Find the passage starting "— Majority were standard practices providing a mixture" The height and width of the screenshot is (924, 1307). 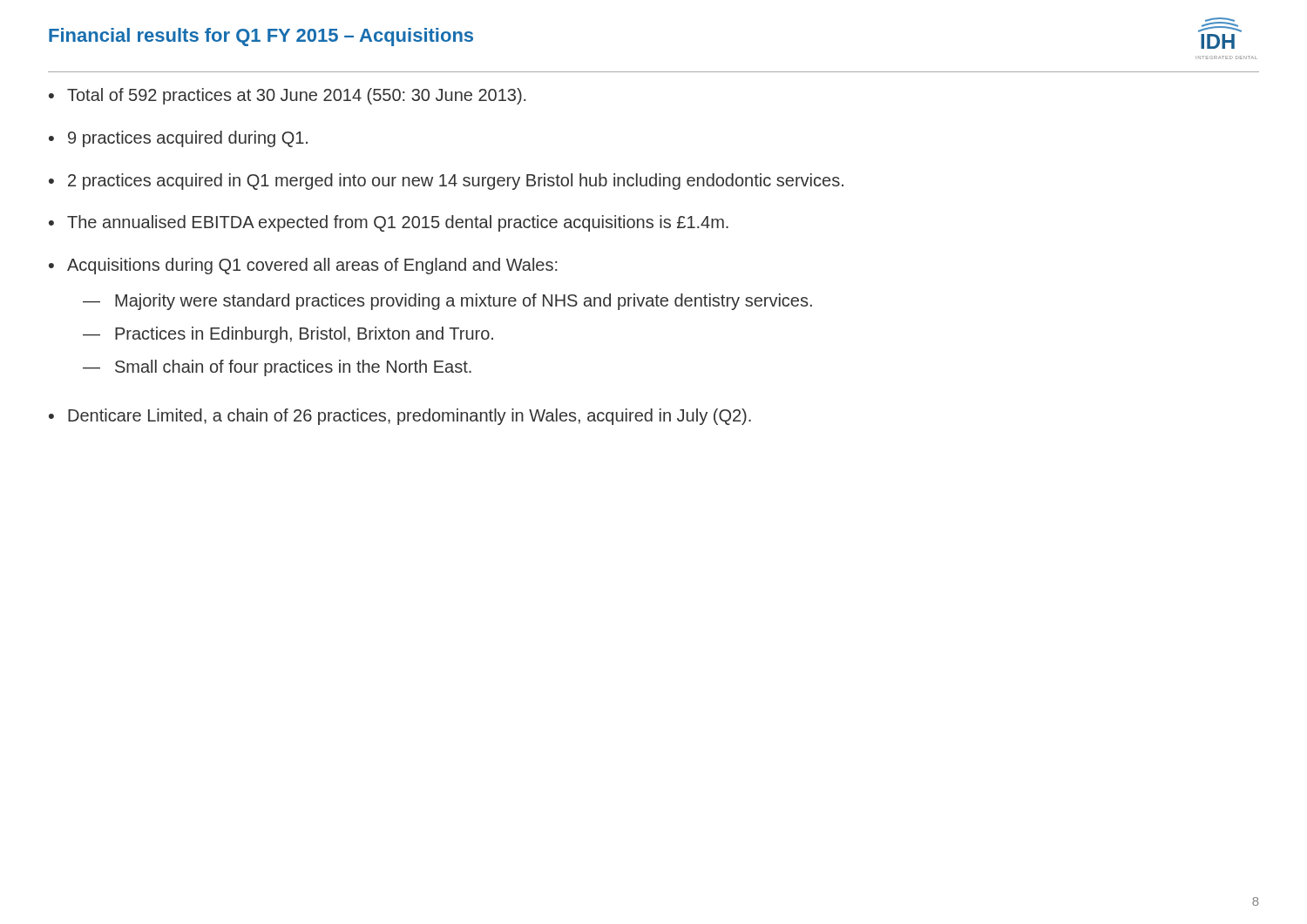pyautogui.click(x=431, y=300)
